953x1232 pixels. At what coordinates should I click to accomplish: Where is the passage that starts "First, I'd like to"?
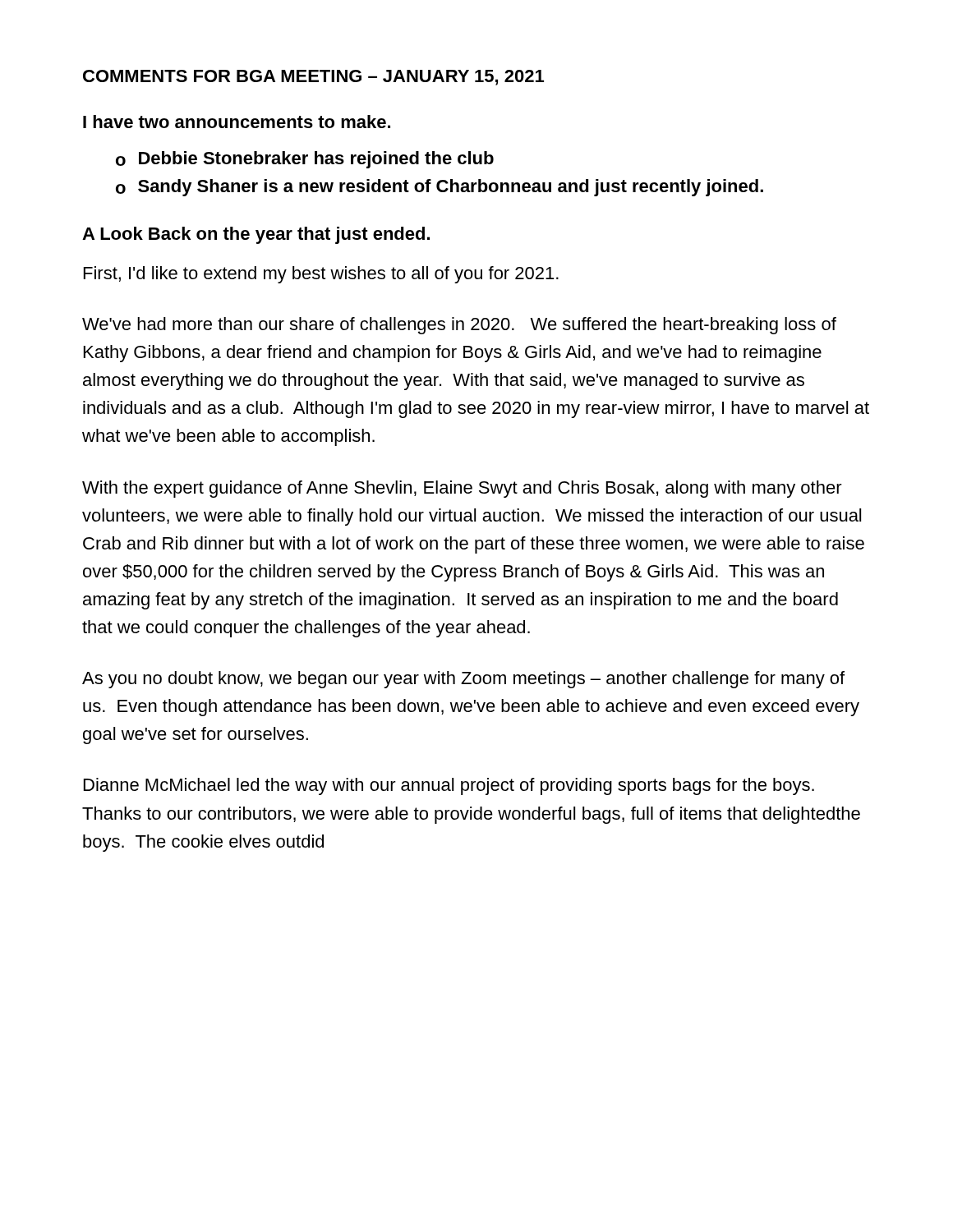[321, 273]
